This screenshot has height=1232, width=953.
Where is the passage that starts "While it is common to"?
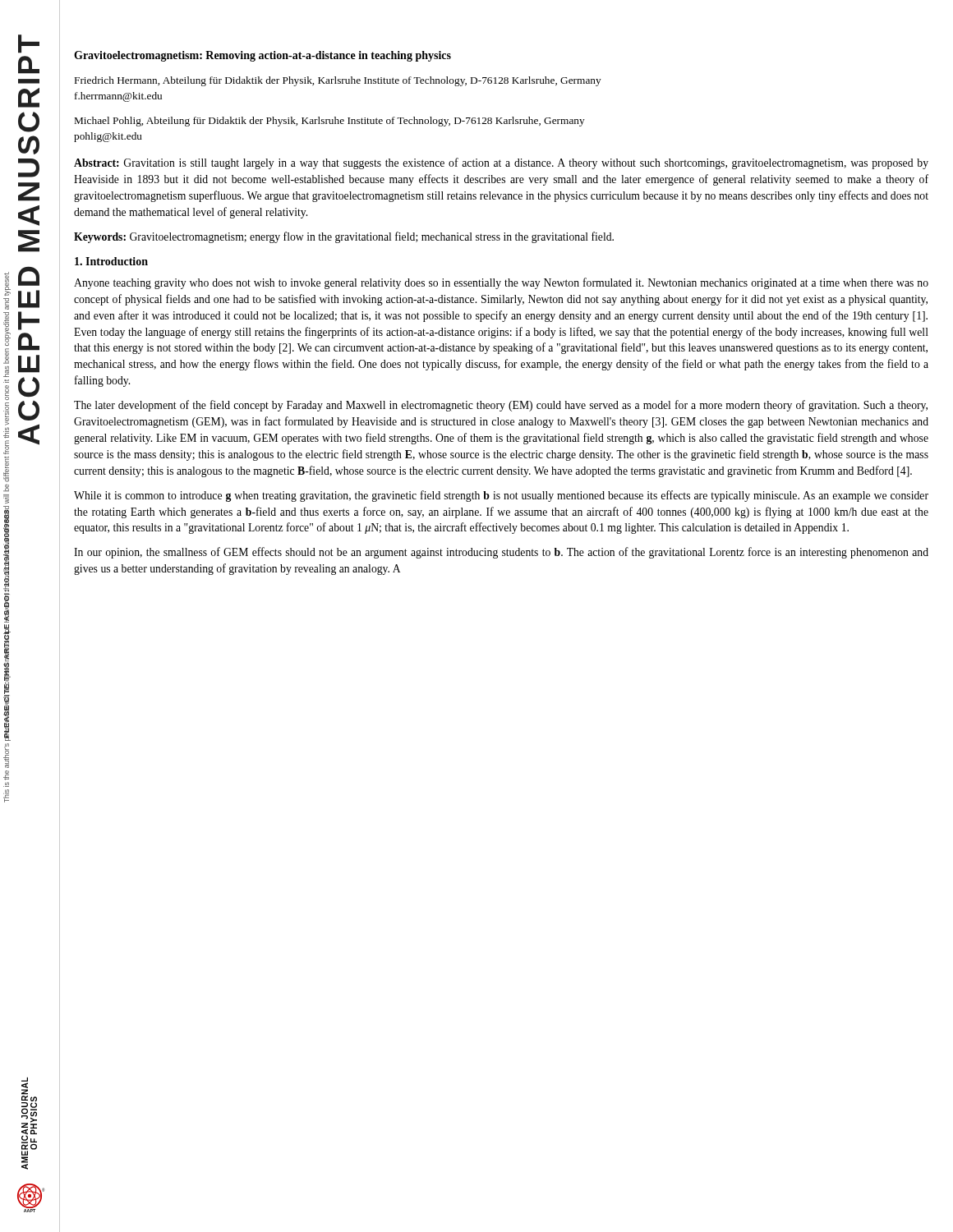[x=501, y=512]
